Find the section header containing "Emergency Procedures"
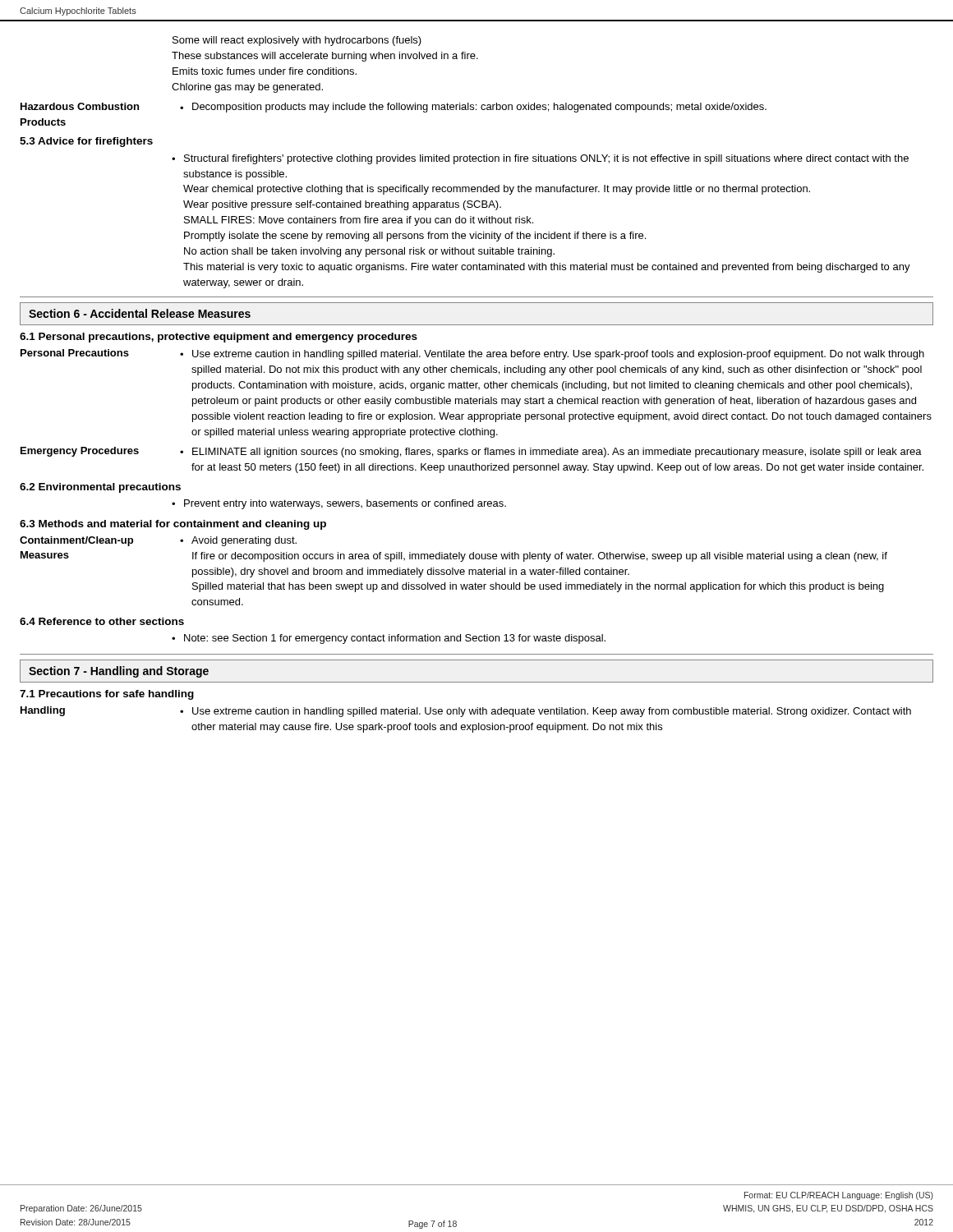The width and height of the screenshot is (953, 1232). click(79, 451)
